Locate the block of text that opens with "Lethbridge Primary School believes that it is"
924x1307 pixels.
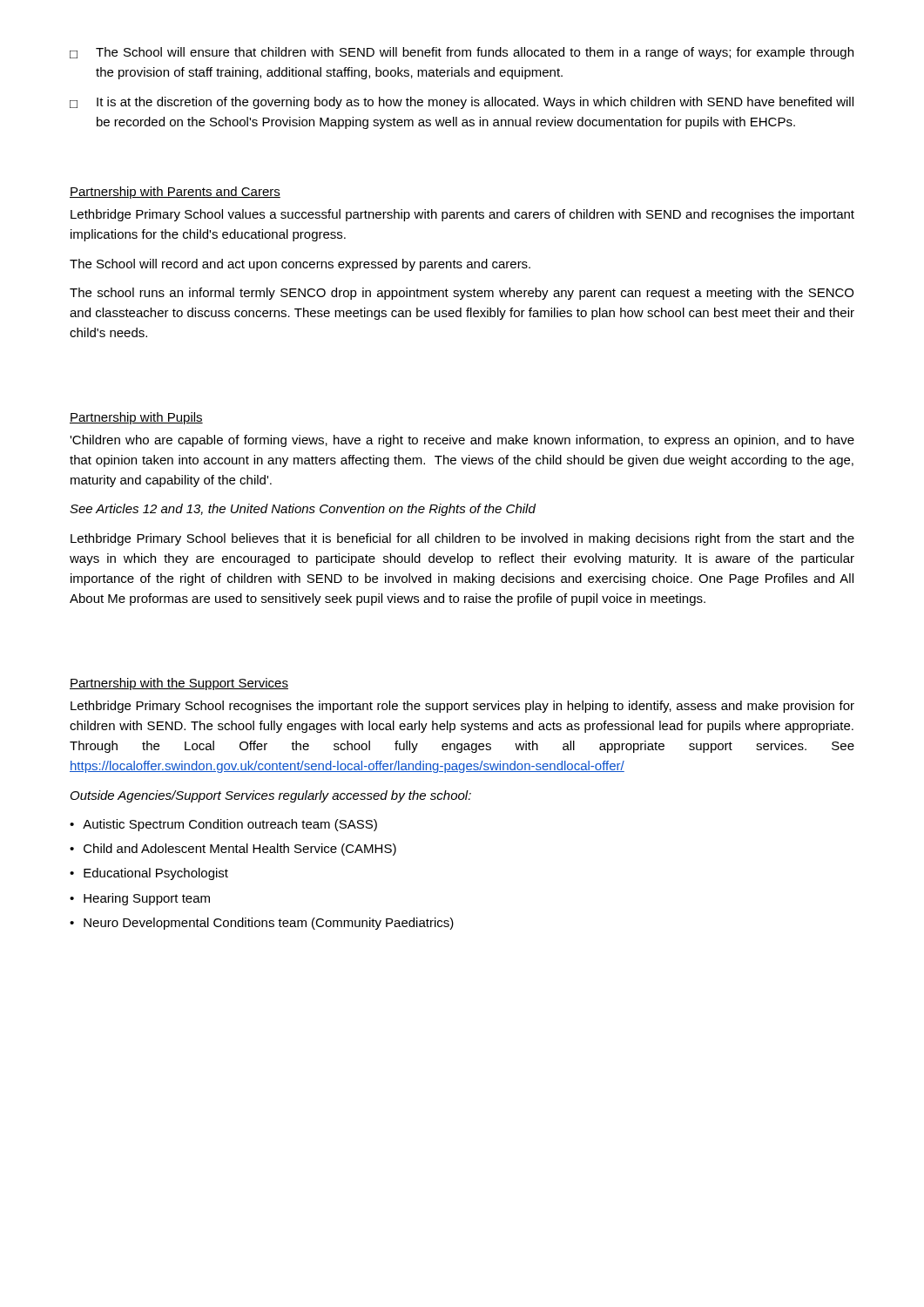462,568
